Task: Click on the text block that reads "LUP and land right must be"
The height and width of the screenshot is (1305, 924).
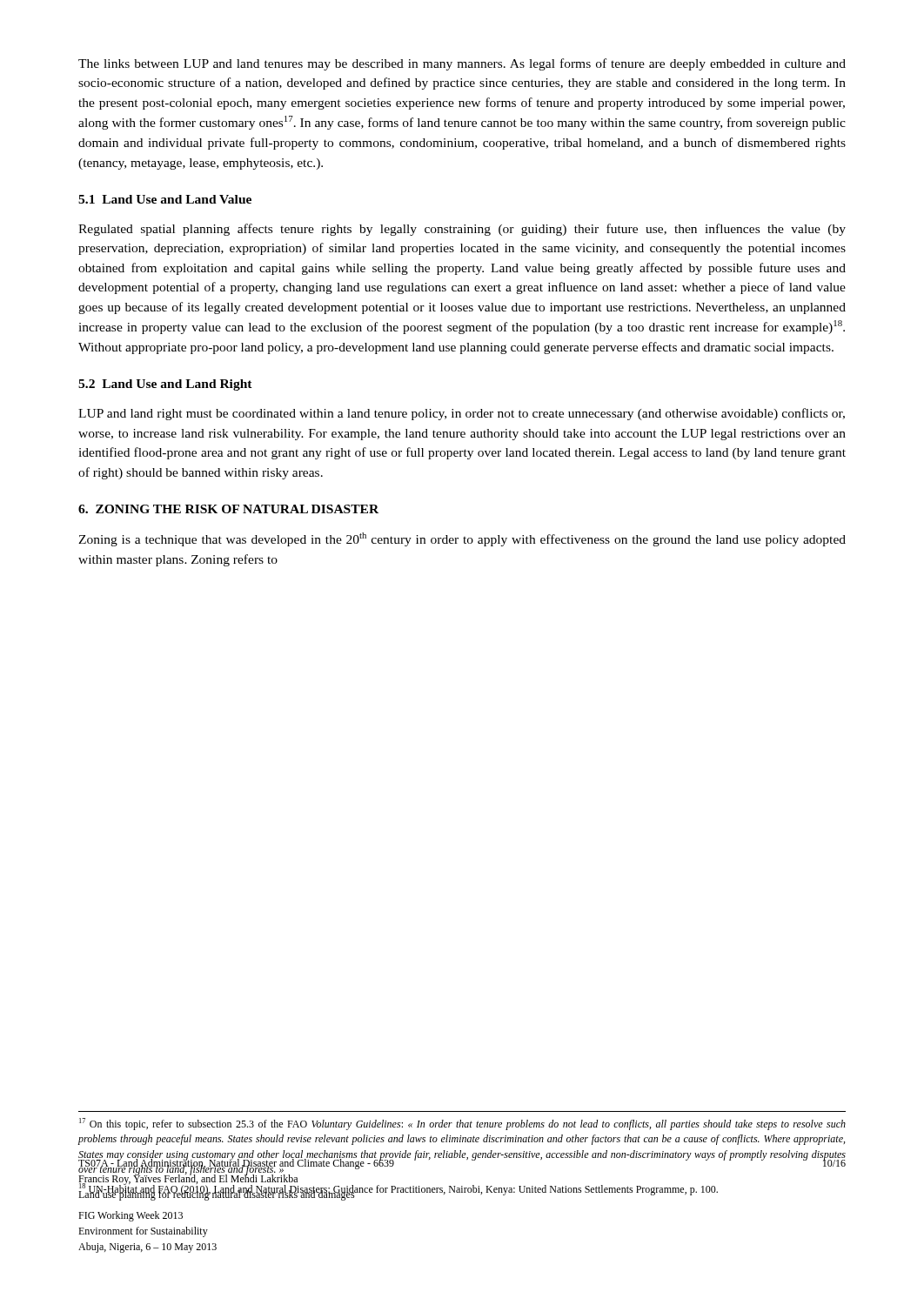Action: click(x=462, y=443)
